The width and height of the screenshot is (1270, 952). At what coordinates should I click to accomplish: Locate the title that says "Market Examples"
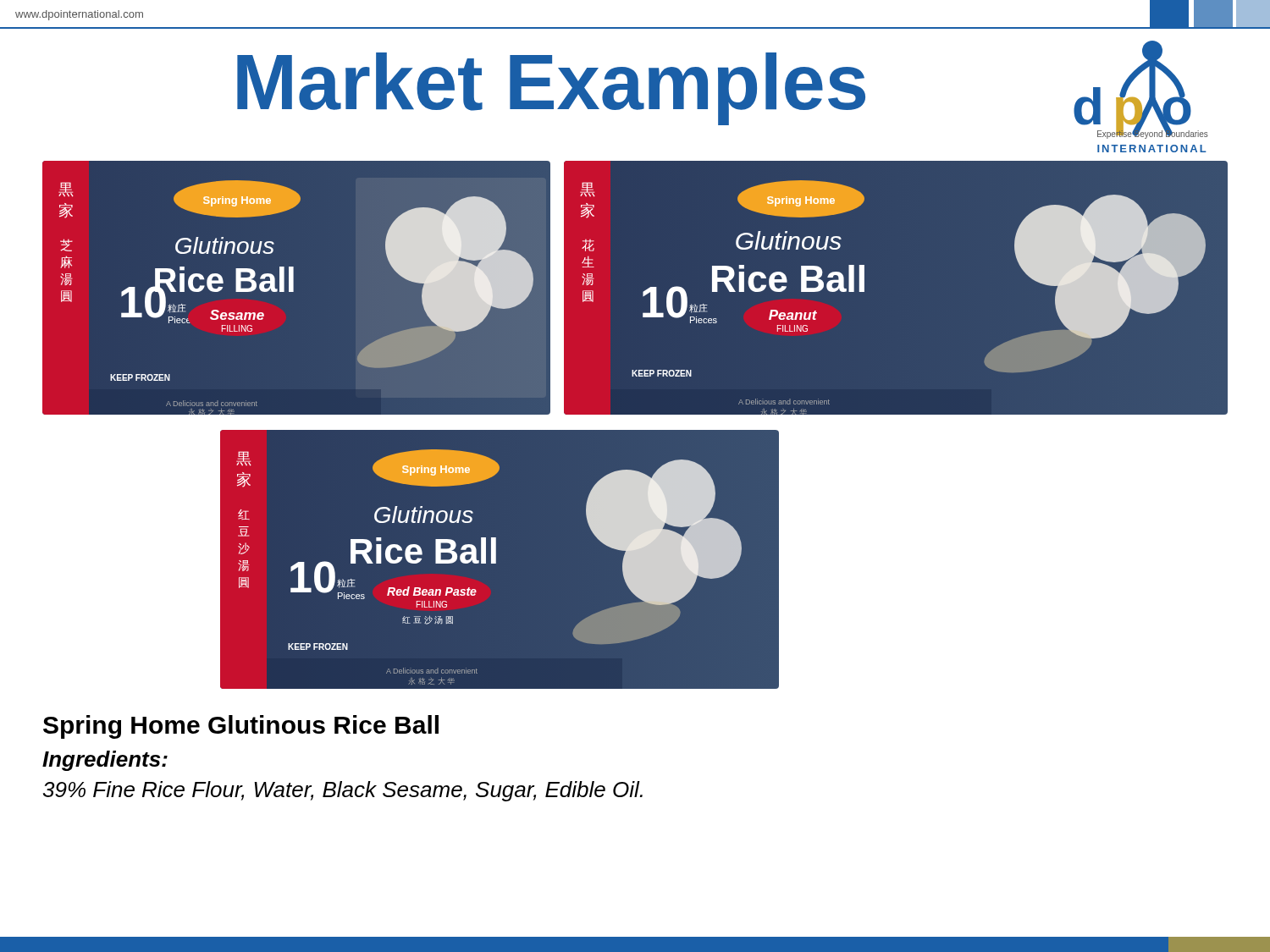550,82
